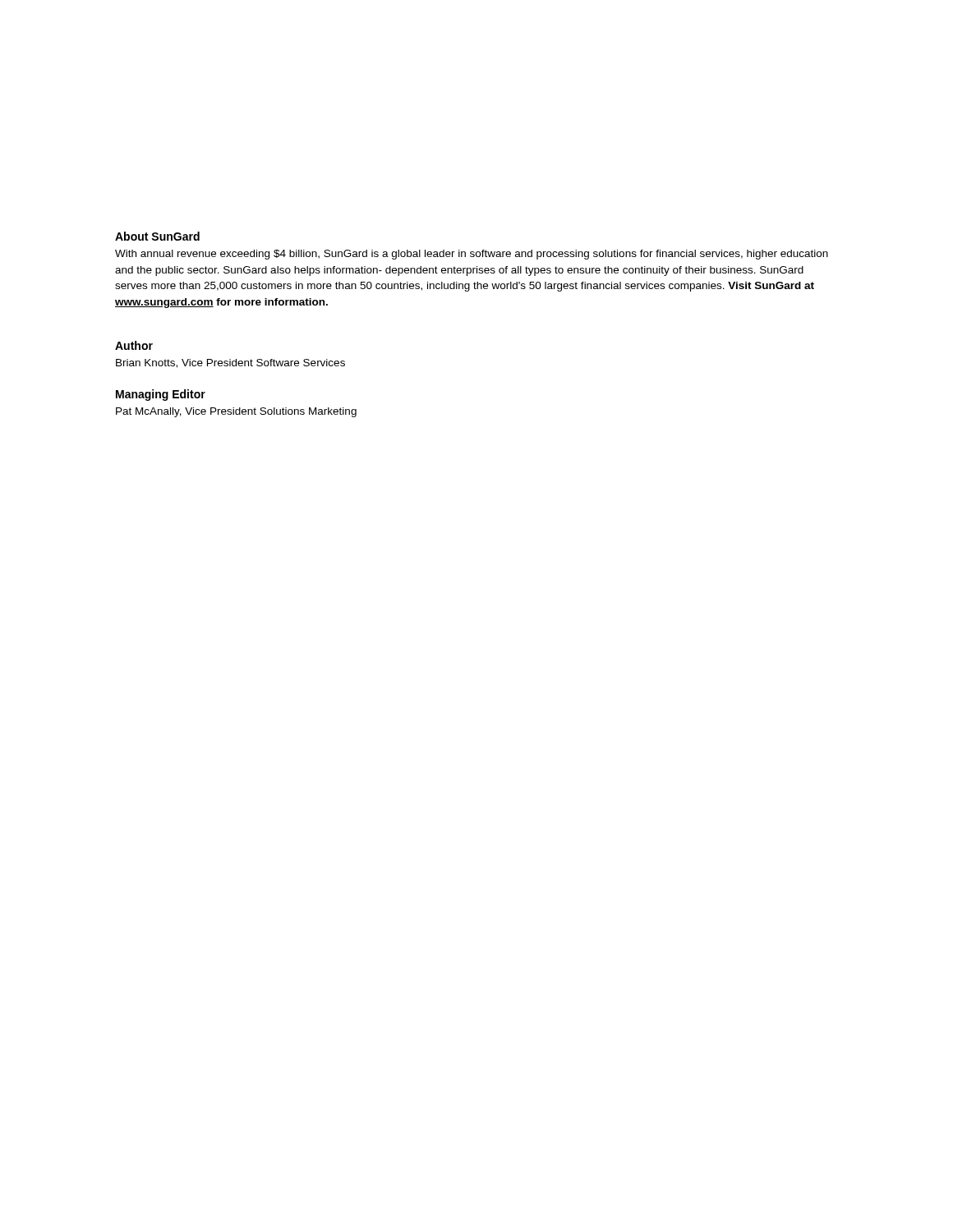This screenshot has width=953, height=1232.
Task: Select the text block starting "With annual revenue exceeding $4 billion, SunGard"
Action: [x=472, y=278]
